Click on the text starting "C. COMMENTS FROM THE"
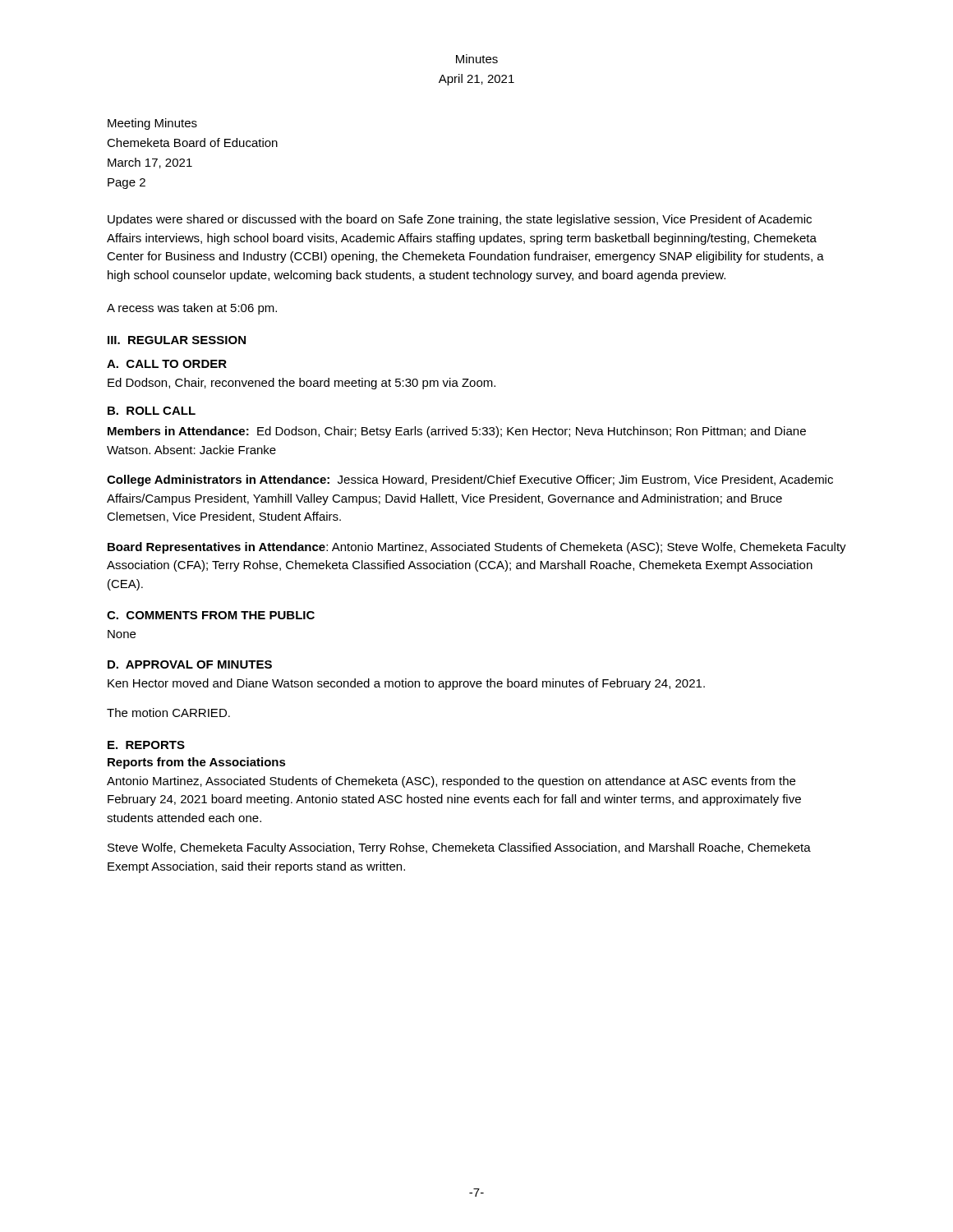 tap(211, 615)
